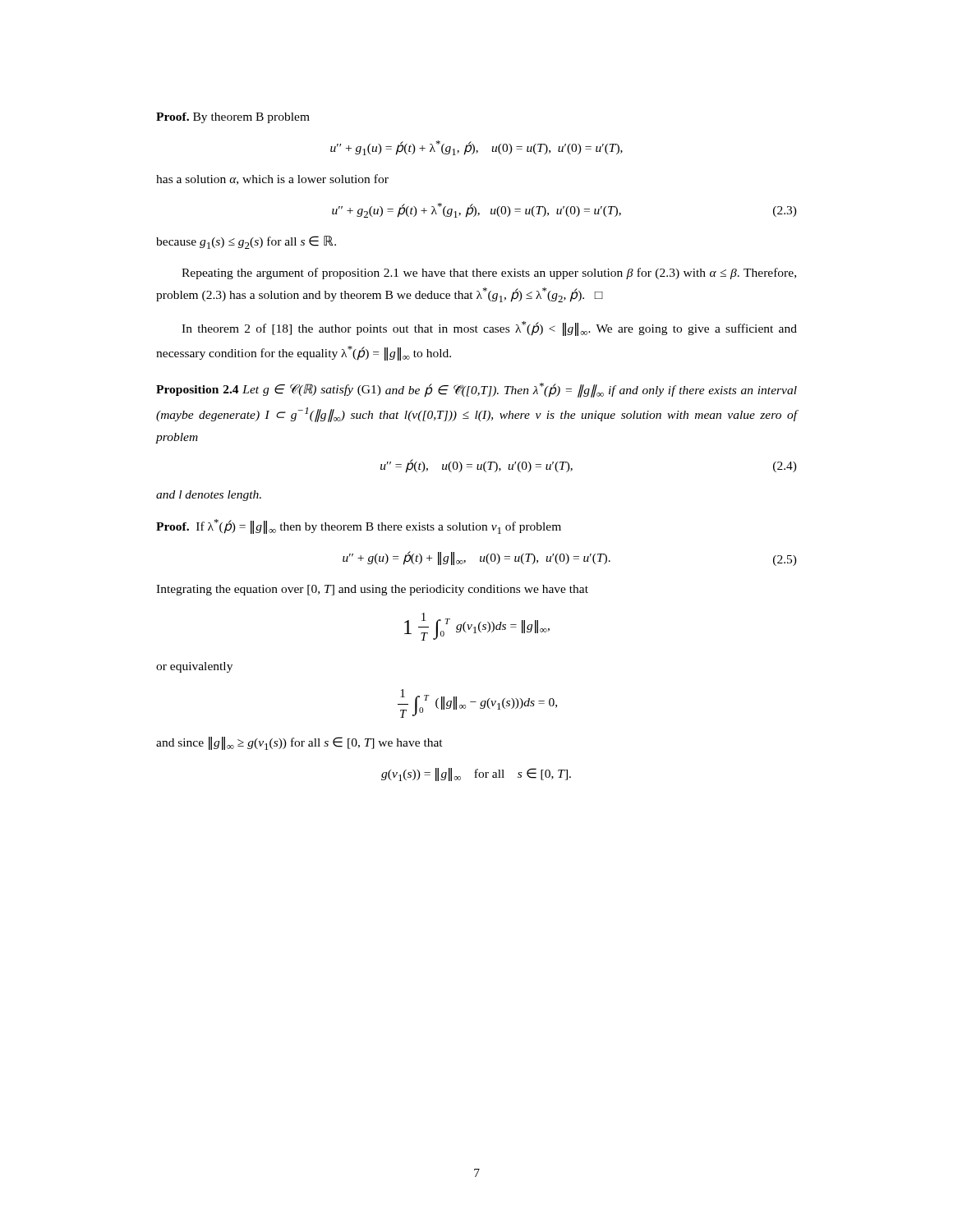The image size is (953, 1232).
Task: Select the text starting "or equivalently"
Action: click(194, 667)
